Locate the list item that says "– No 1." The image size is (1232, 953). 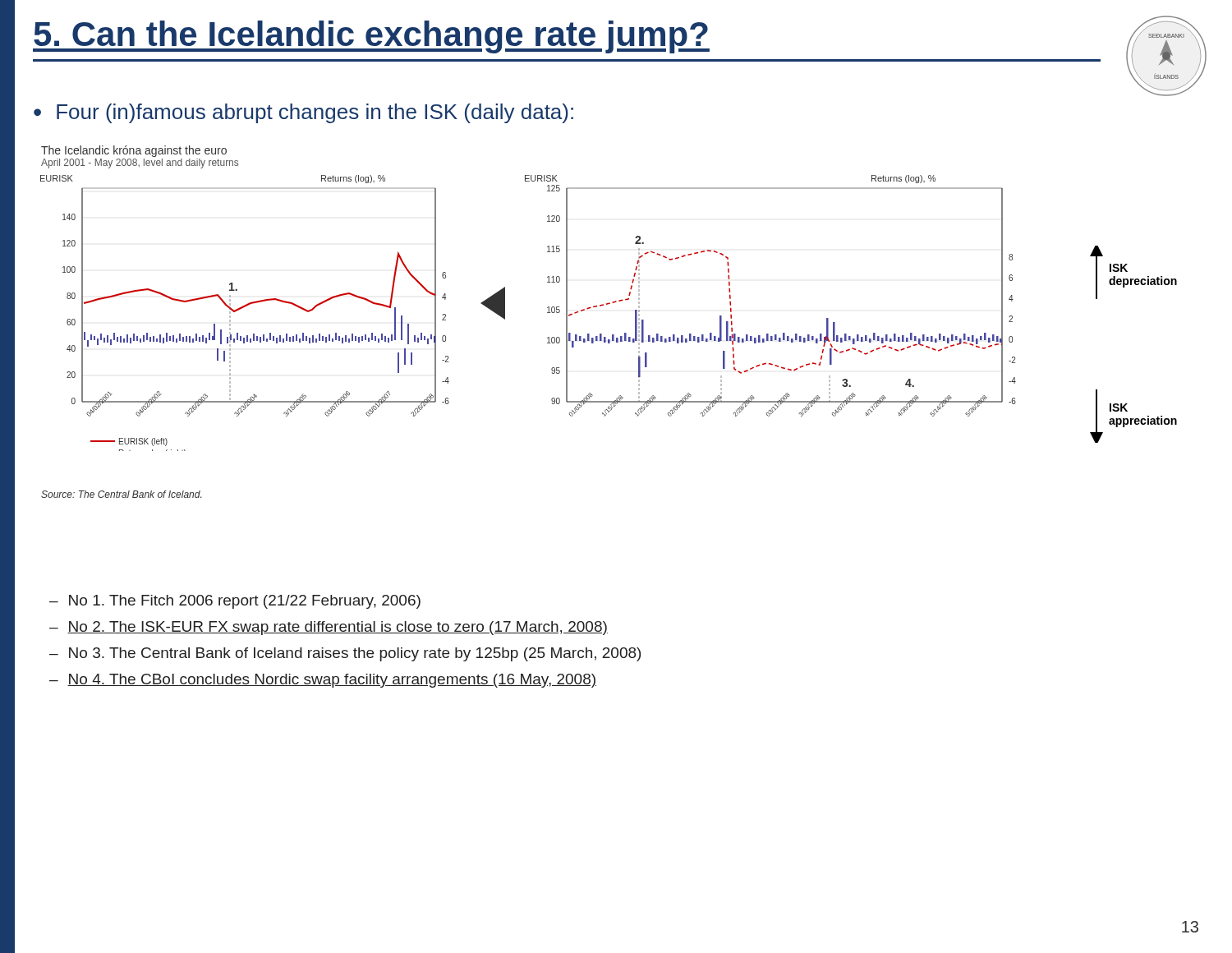235,601
